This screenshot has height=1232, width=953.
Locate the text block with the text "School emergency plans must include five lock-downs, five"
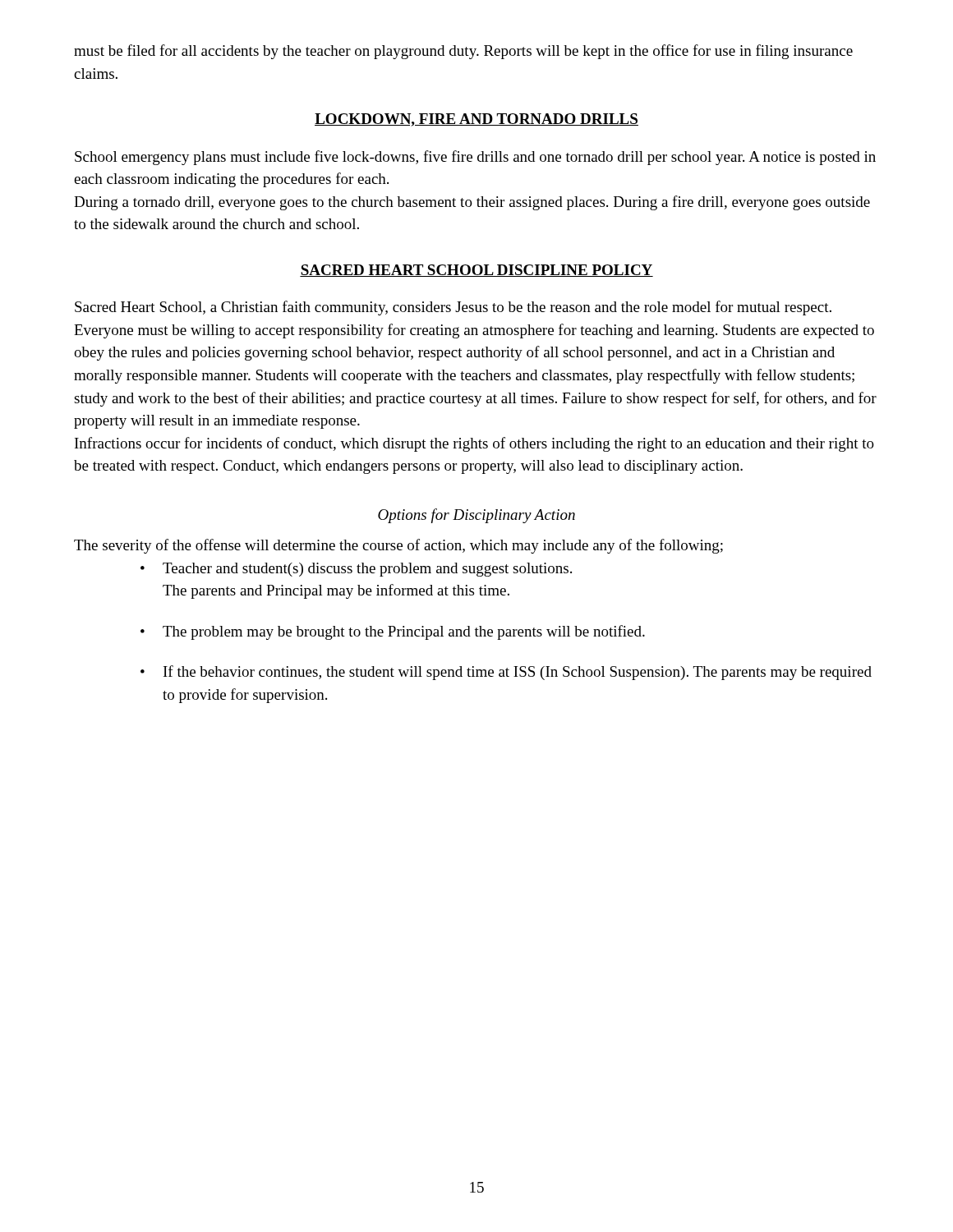[476, 190]
